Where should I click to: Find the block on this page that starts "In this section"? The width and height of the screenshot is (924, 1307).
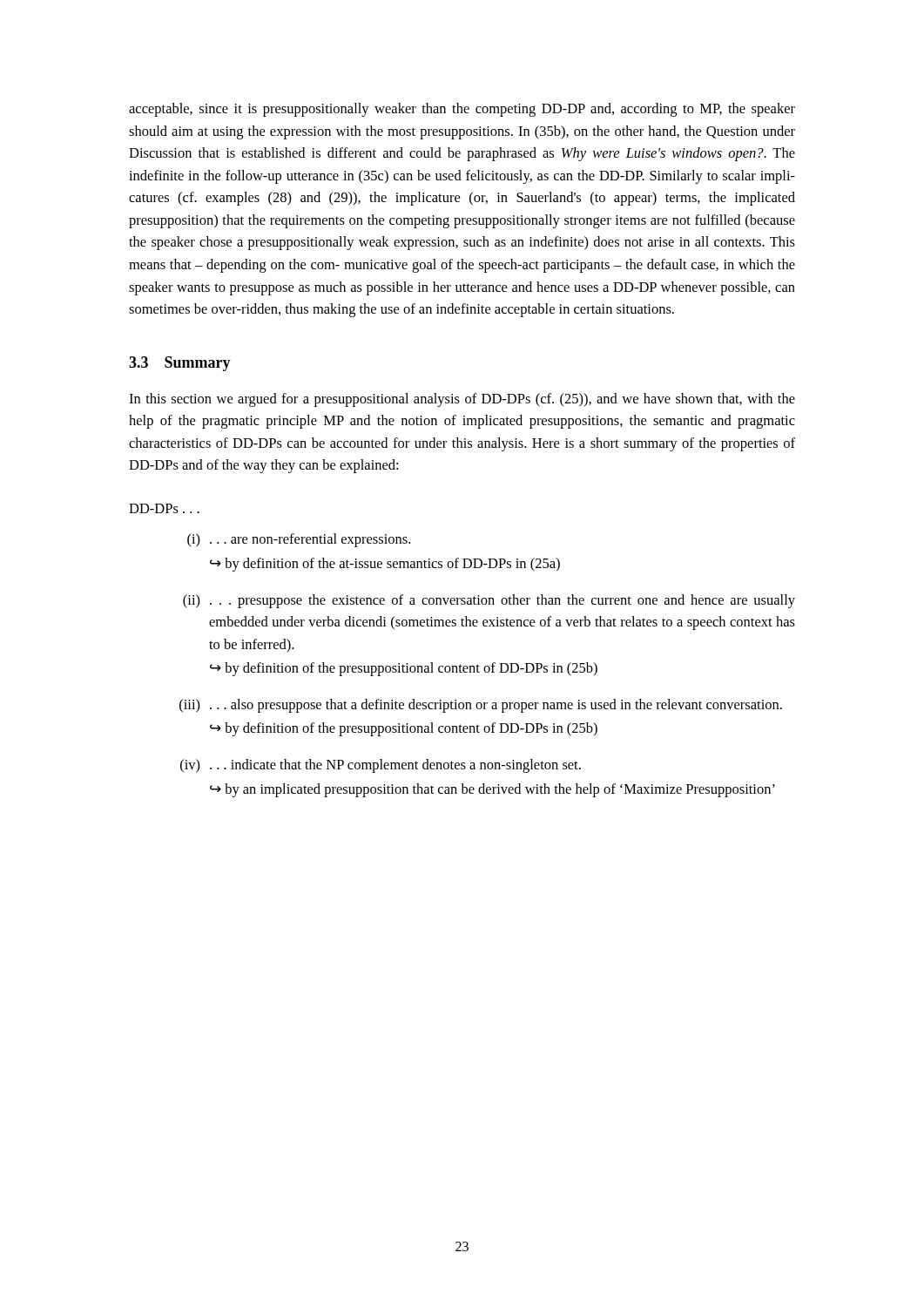click(462, 432)
